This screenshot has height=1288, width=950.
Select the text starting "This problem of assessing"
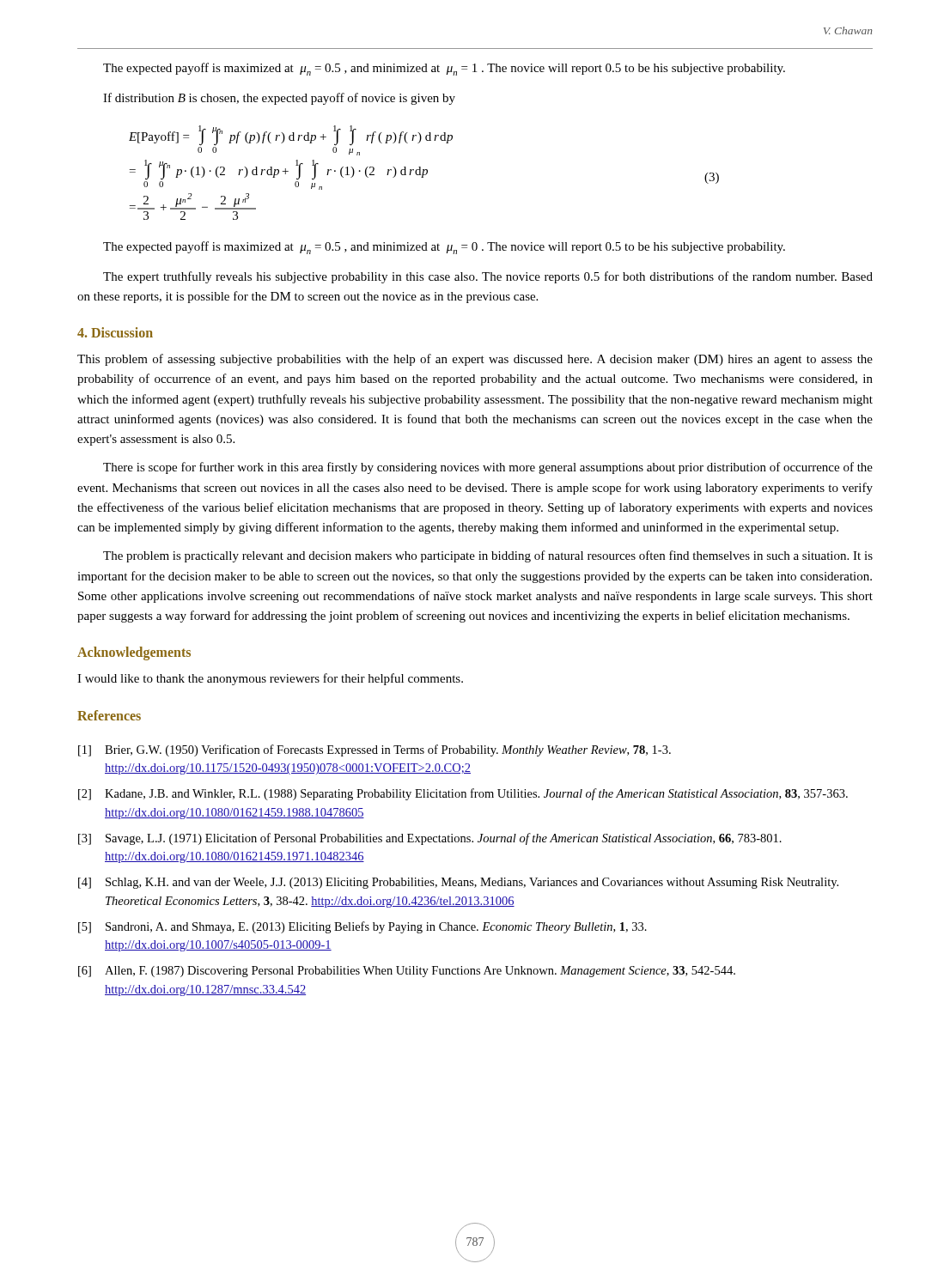[x=475, y=488]
